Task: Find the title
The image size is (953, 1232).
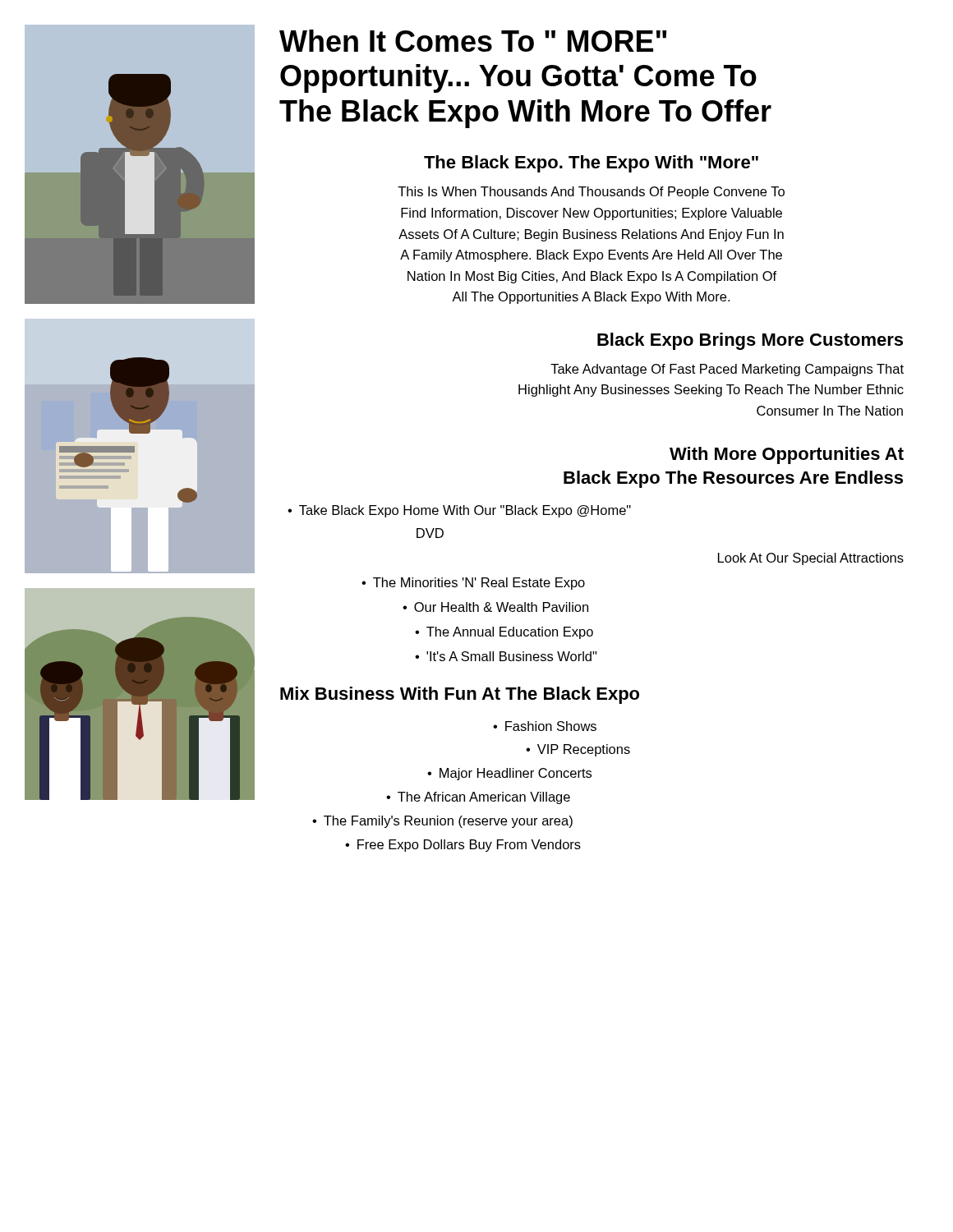Action: point(592,77)
